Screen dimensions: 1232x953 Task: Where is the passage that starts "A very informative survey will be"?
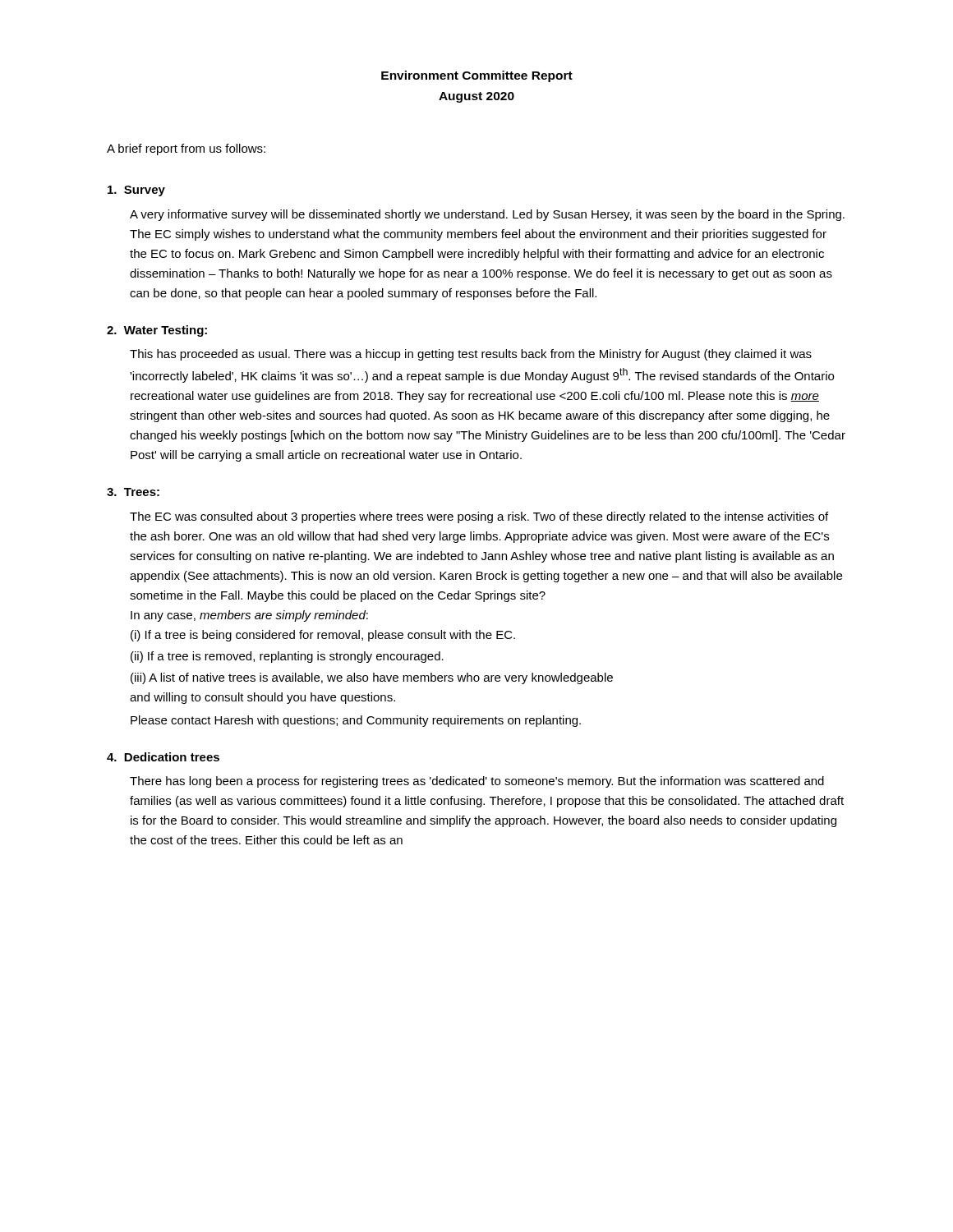[x=488, y=253]
